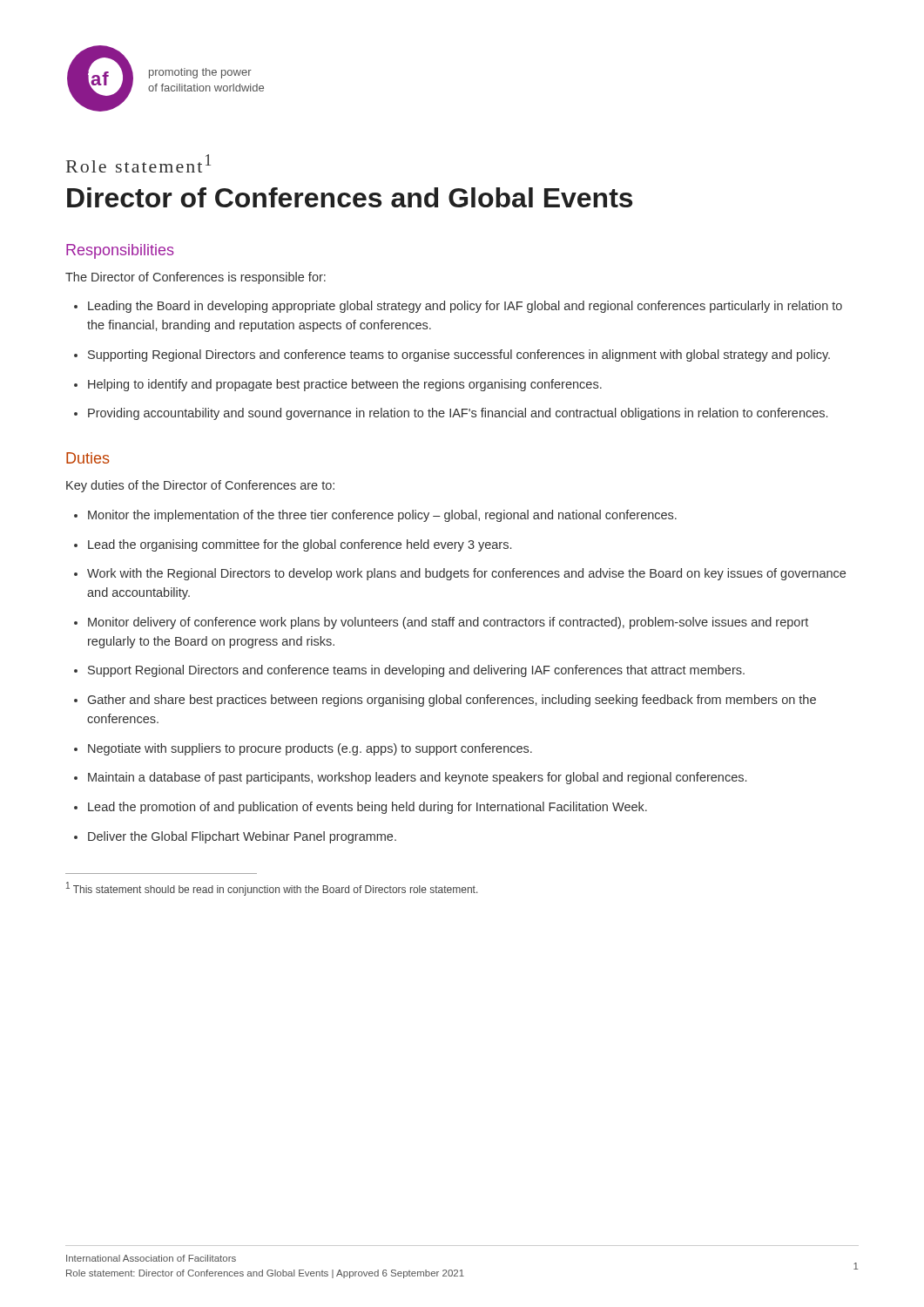Locate the text block containing "Key duties of the Director"
Viewport: 924px width, 1307px height.
coord(200,485)
